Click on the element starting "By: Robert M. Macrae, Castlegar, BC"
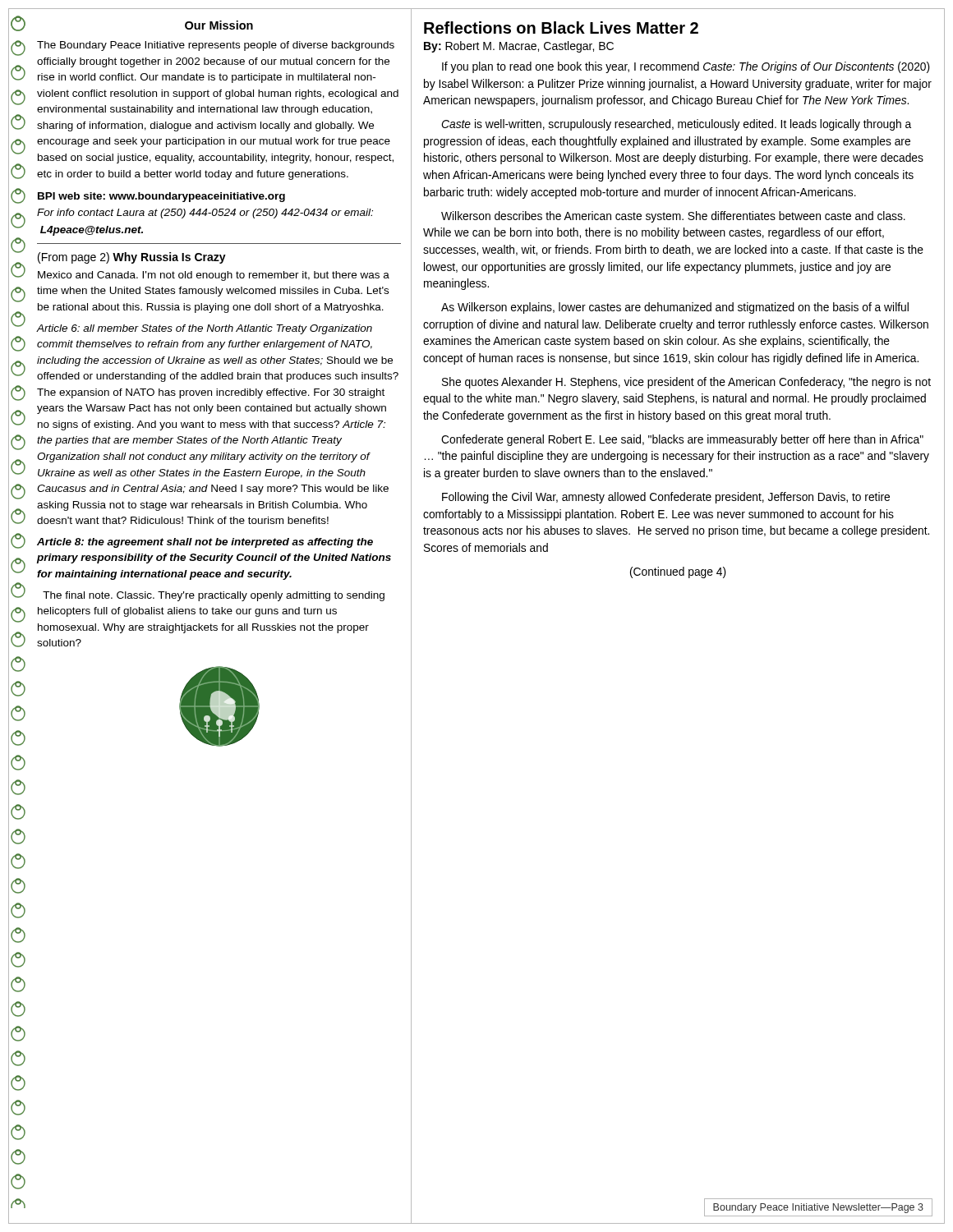Image resolution: width=953 pixels, height=1232 pixels. click(519, 46)
